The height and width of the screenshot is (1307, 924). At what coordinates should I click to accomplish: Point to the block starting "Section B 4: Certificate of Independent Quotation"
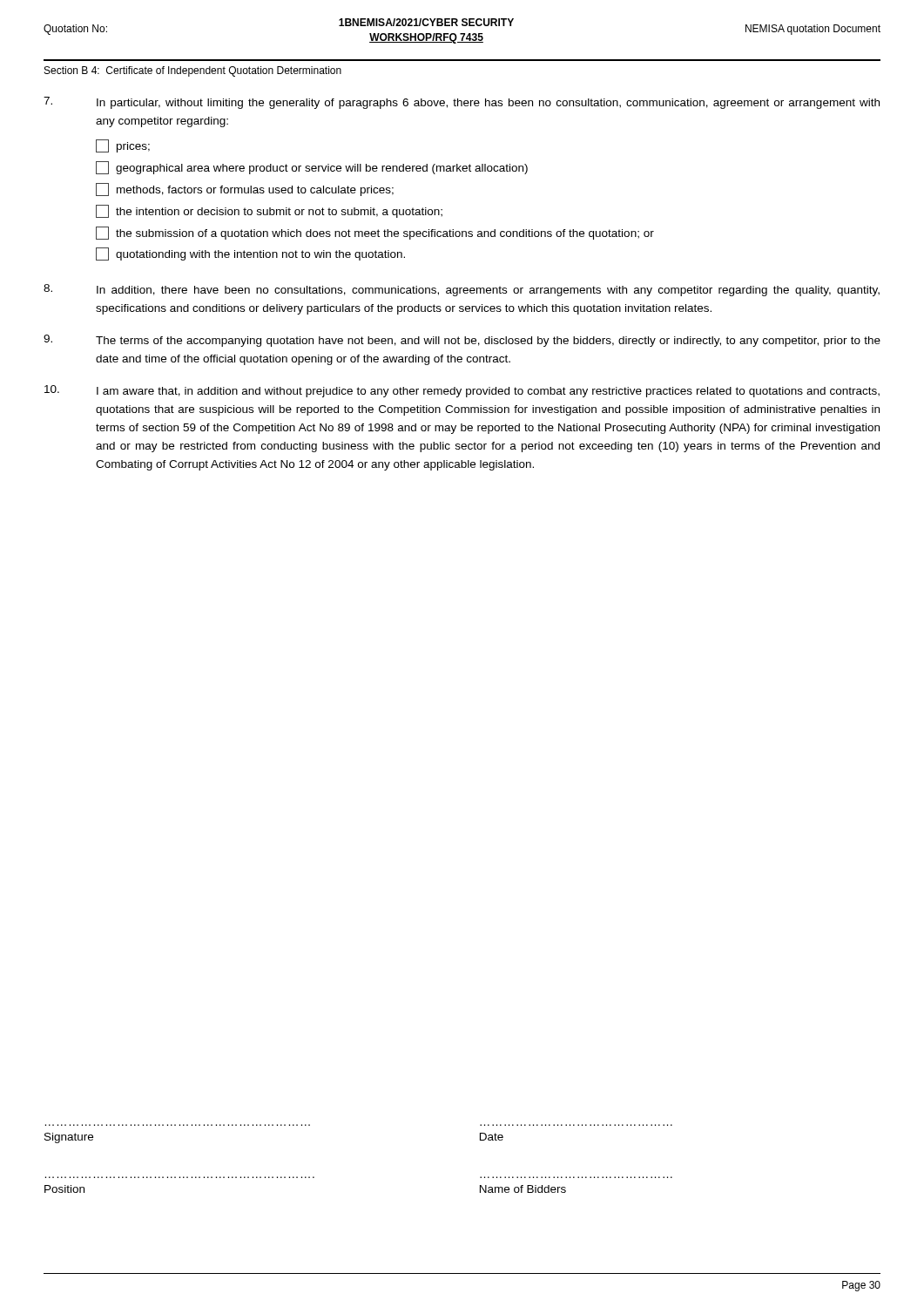tap(193, 71)
